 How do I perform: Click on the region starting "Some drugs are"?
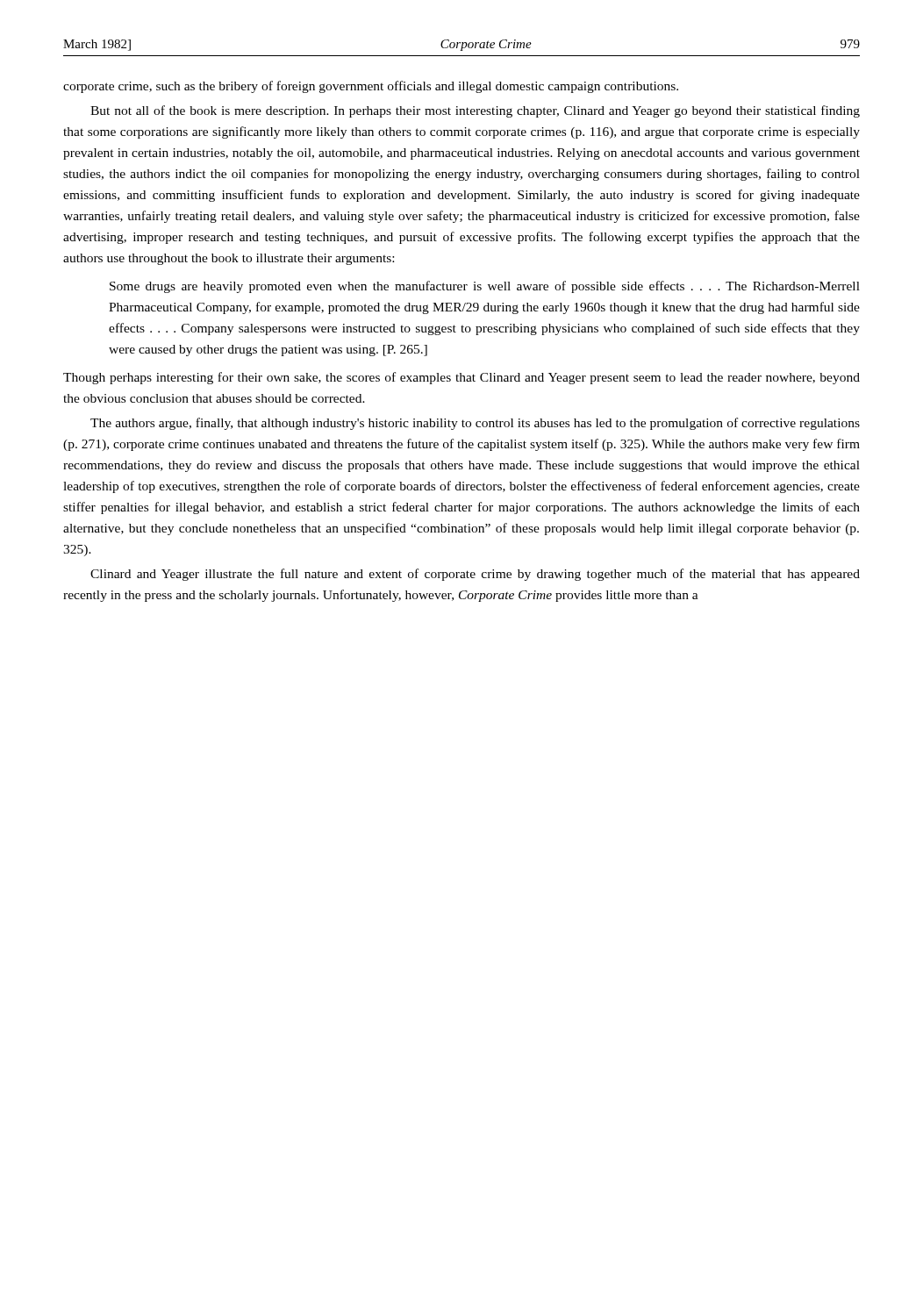484,318
